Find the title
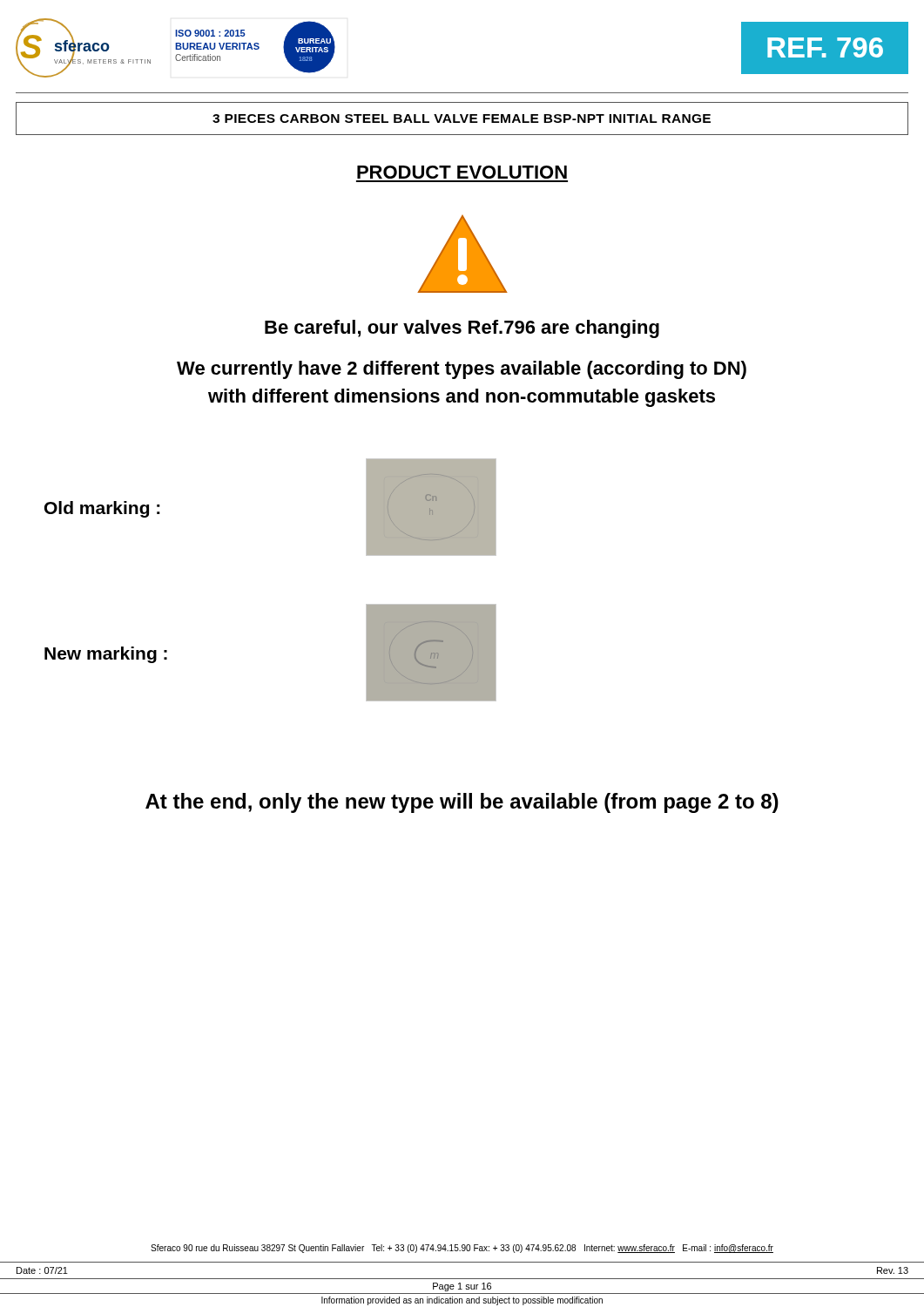The height and width of the screenshot is (1307, 924). point(462,118)
